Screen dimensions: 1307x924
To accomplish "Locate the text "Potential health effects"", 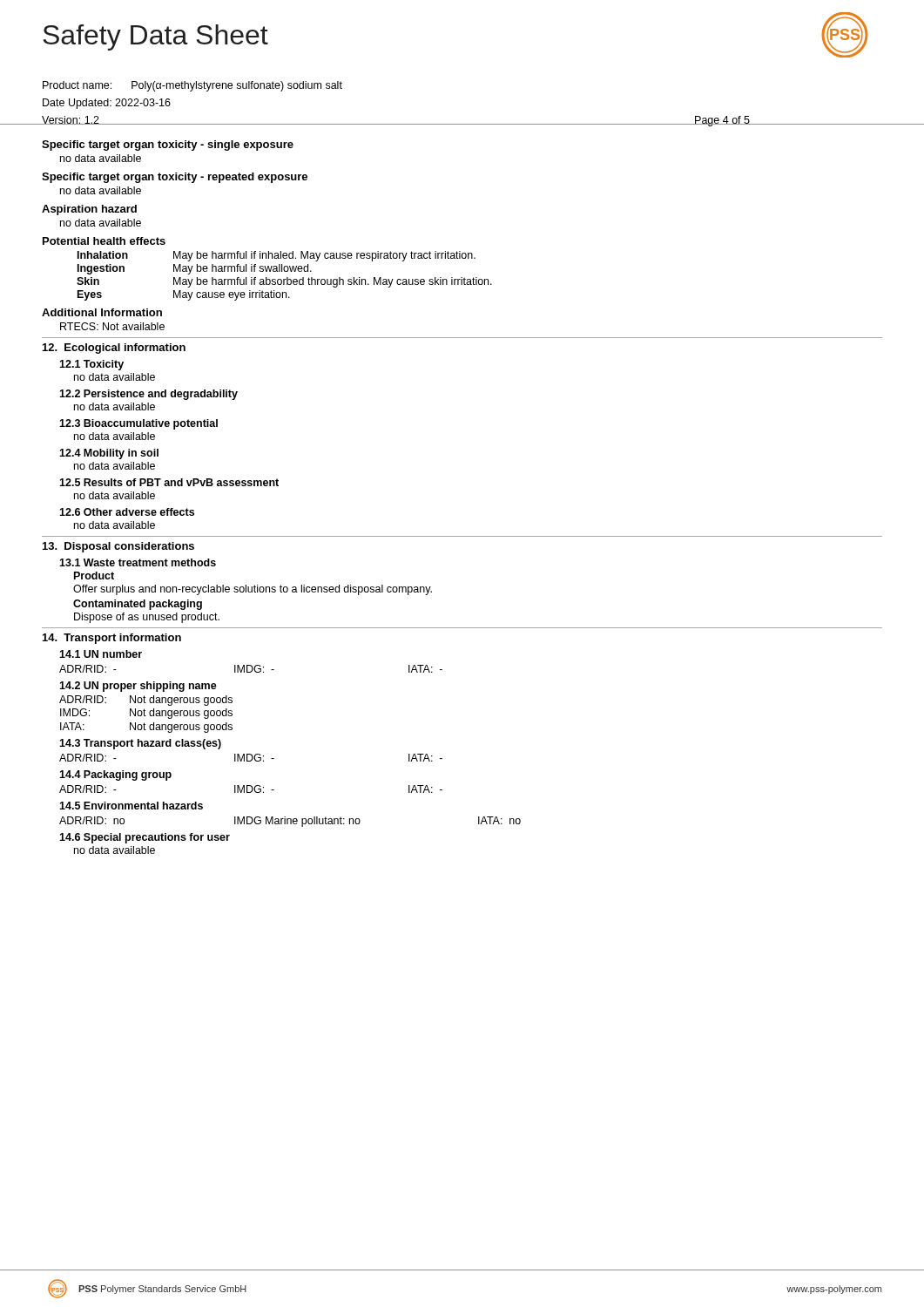I will coord(462,241).
